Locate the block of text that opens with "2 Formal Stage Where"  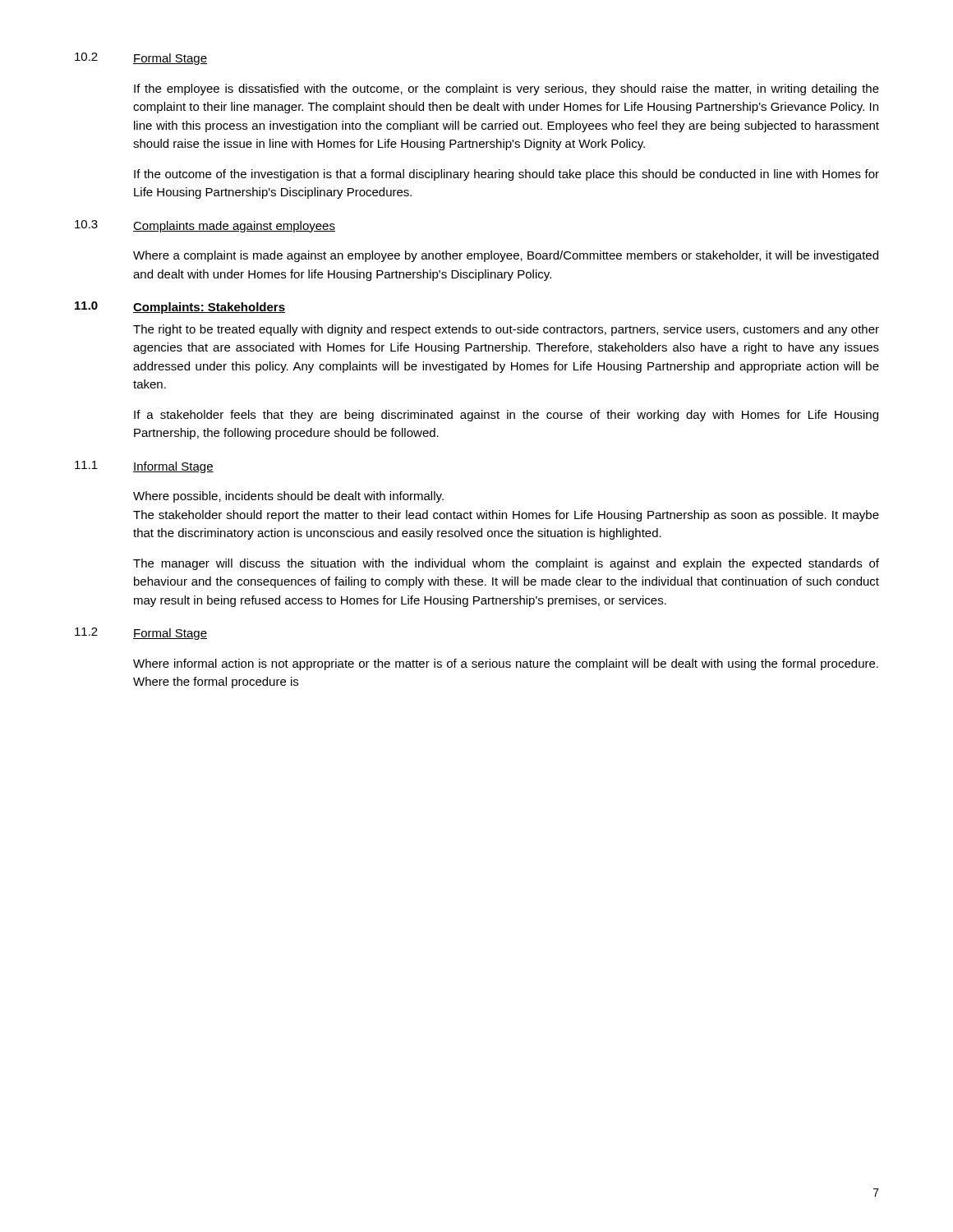476,658
